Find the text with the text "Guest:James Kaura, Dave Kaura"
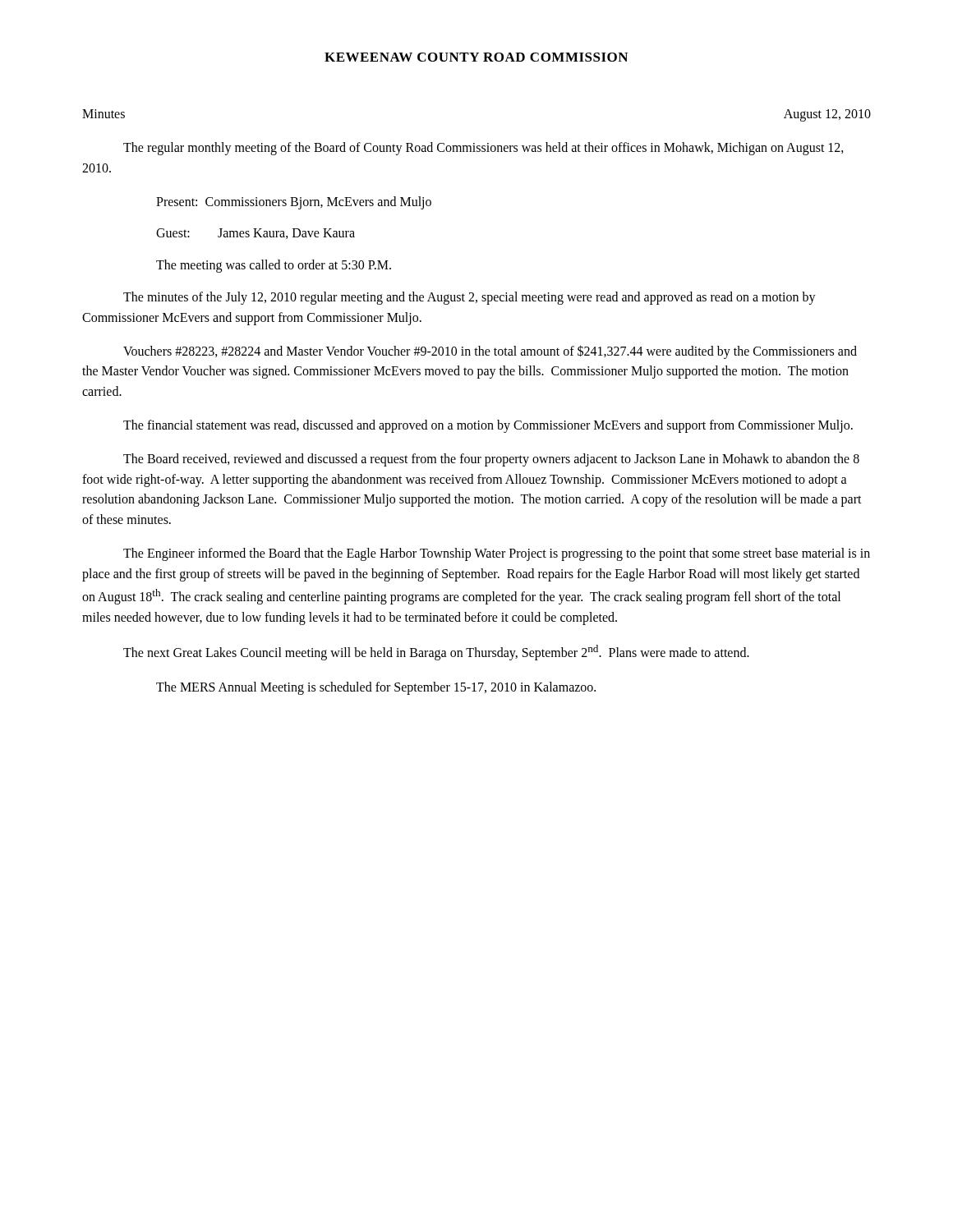 [x=255, y=234]
